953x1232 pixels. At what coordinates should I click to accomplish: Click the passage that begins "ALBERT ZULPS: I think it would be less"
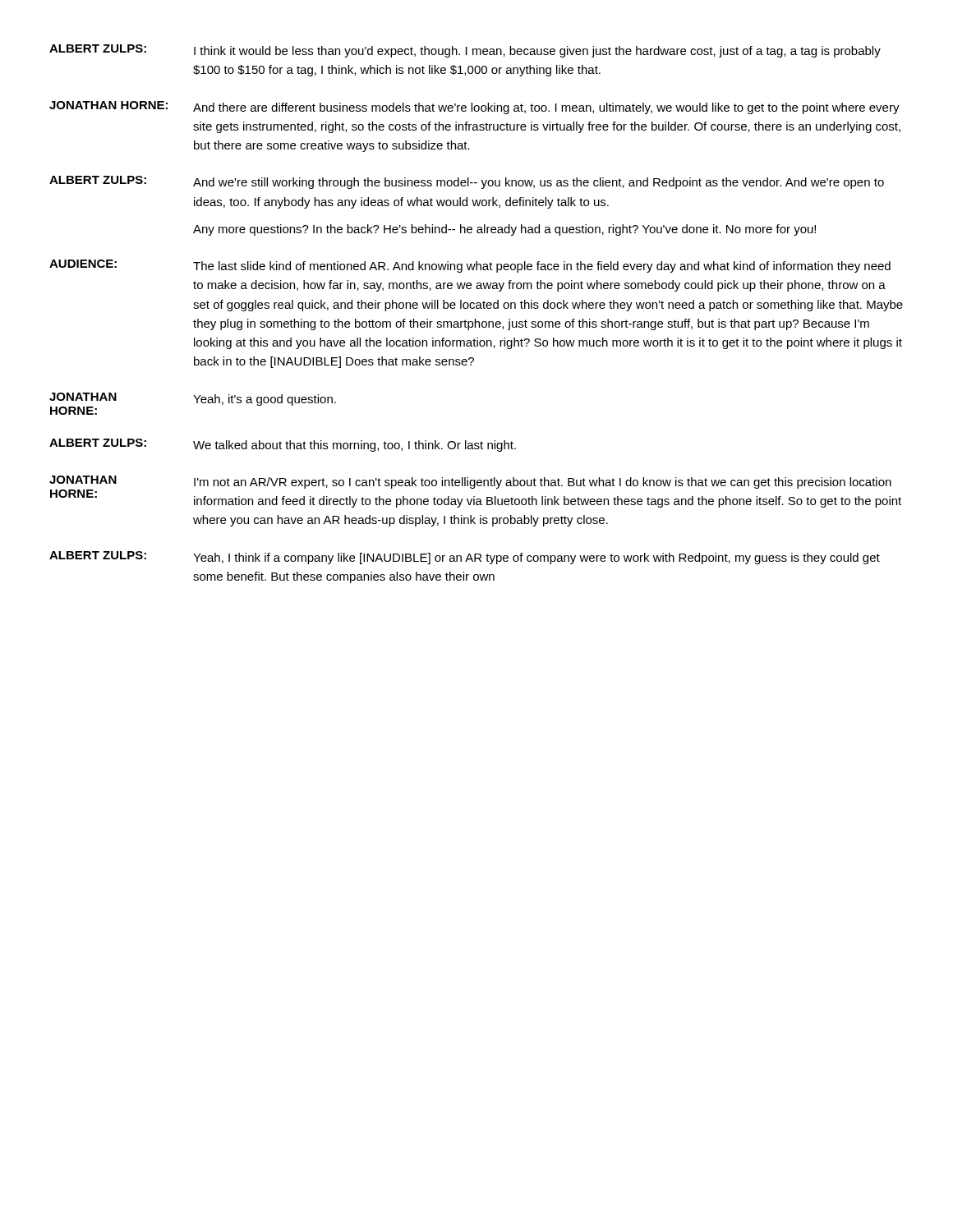coord(476,60)
